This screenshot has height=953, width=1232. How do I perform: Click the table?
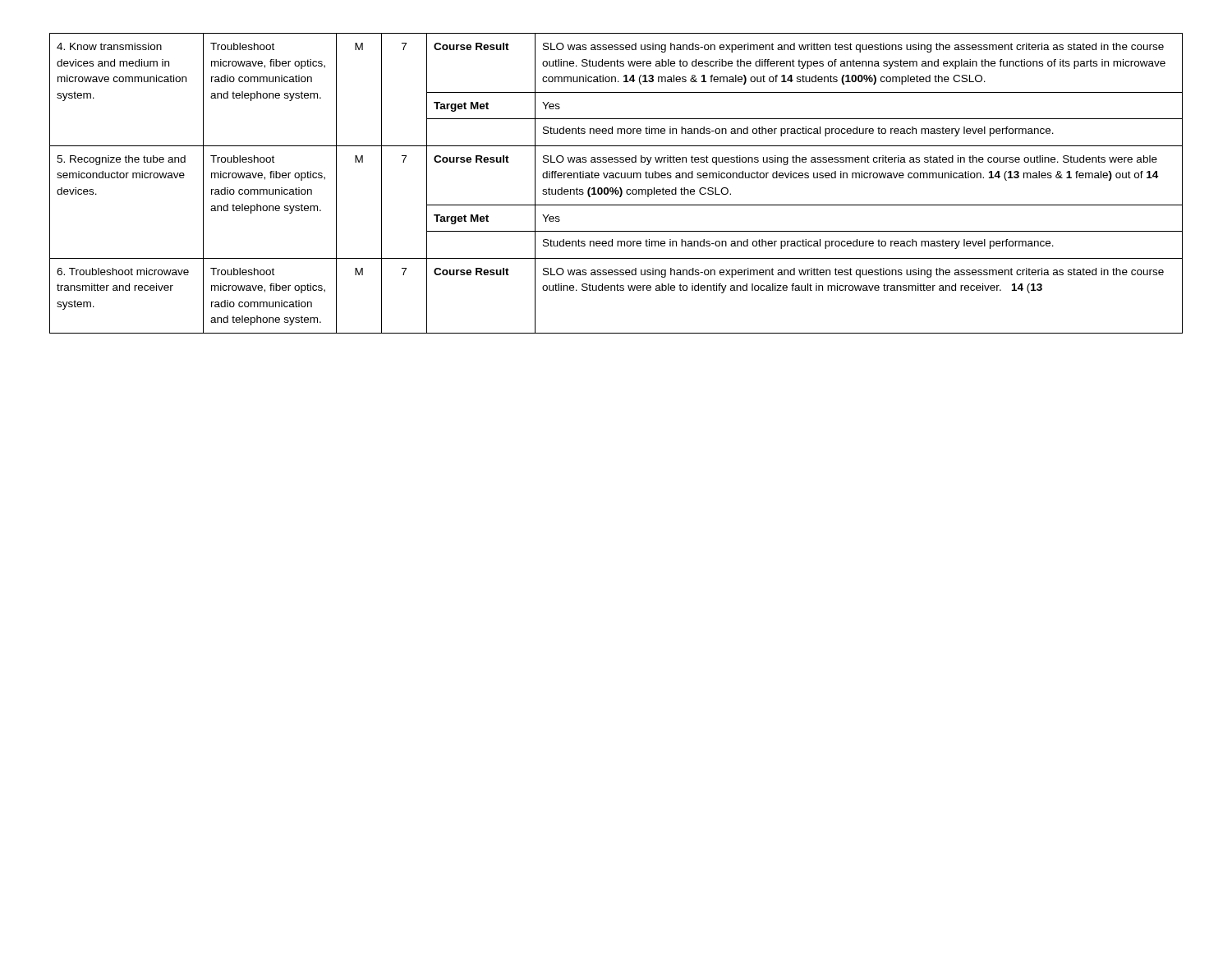point(616,183)
